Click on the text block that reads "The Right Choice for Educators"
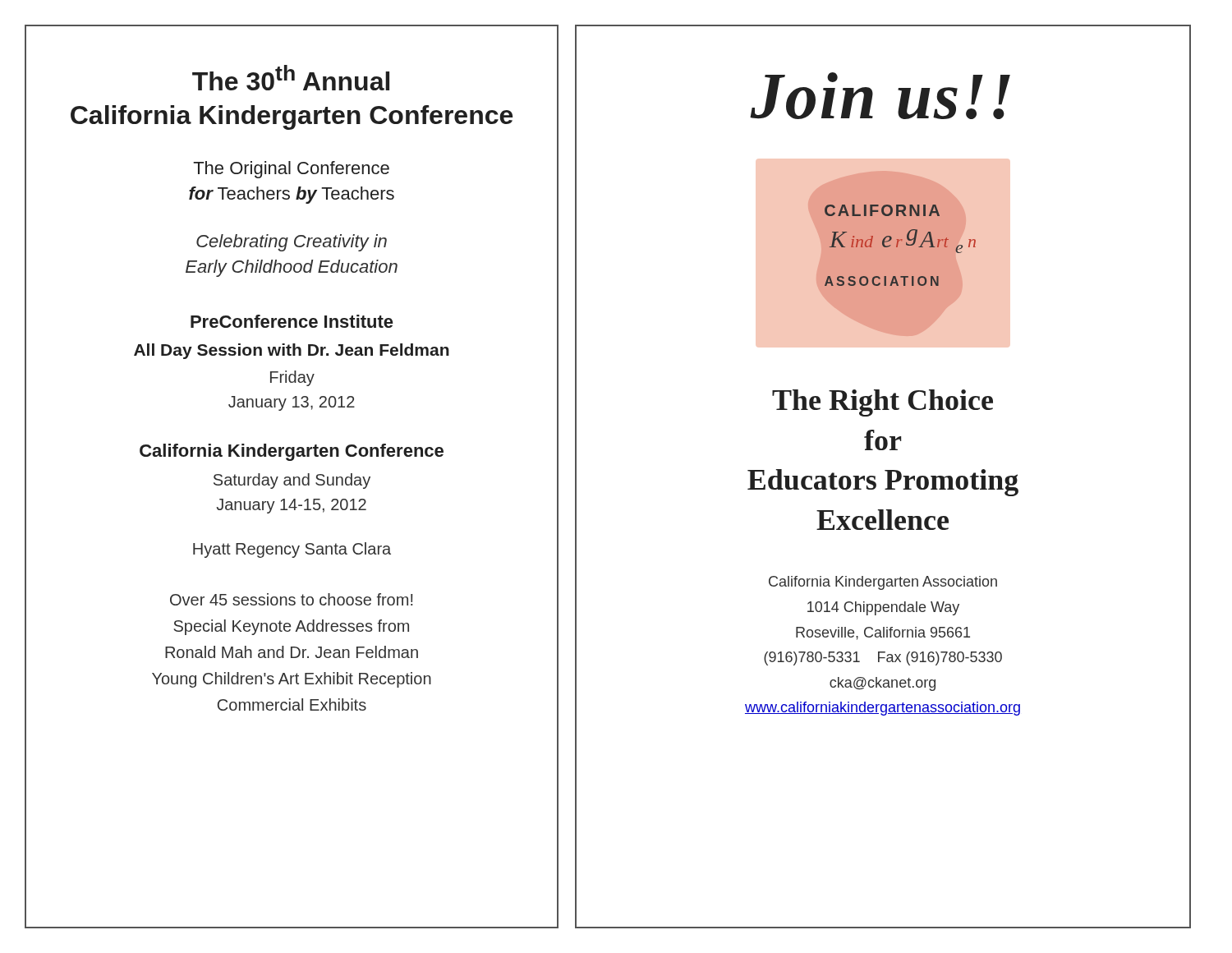 pyautogui.click(x=883, y=460)
